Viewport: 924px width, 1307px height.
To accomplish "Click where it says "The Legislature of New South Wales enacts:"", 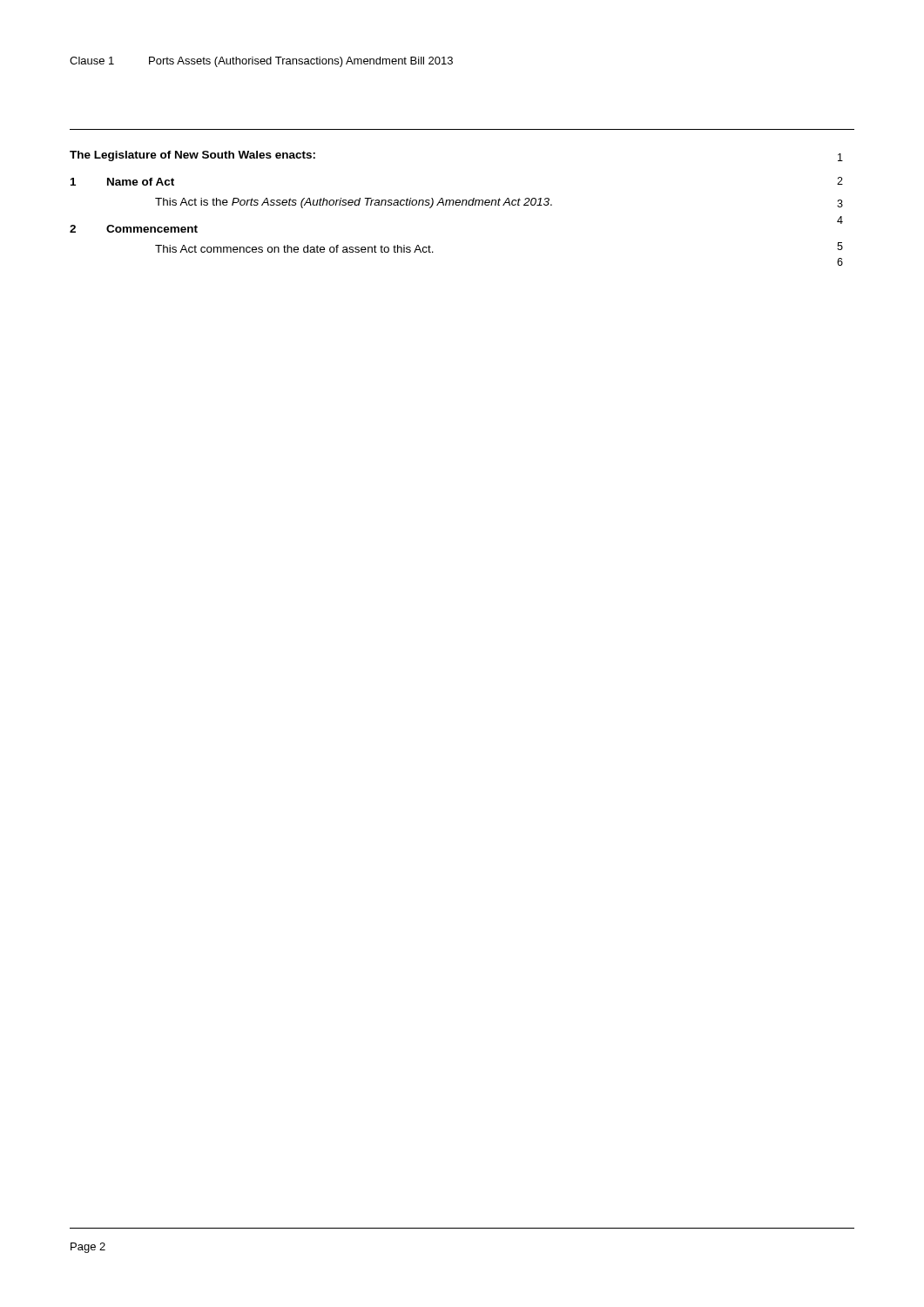I will [193, 155].
